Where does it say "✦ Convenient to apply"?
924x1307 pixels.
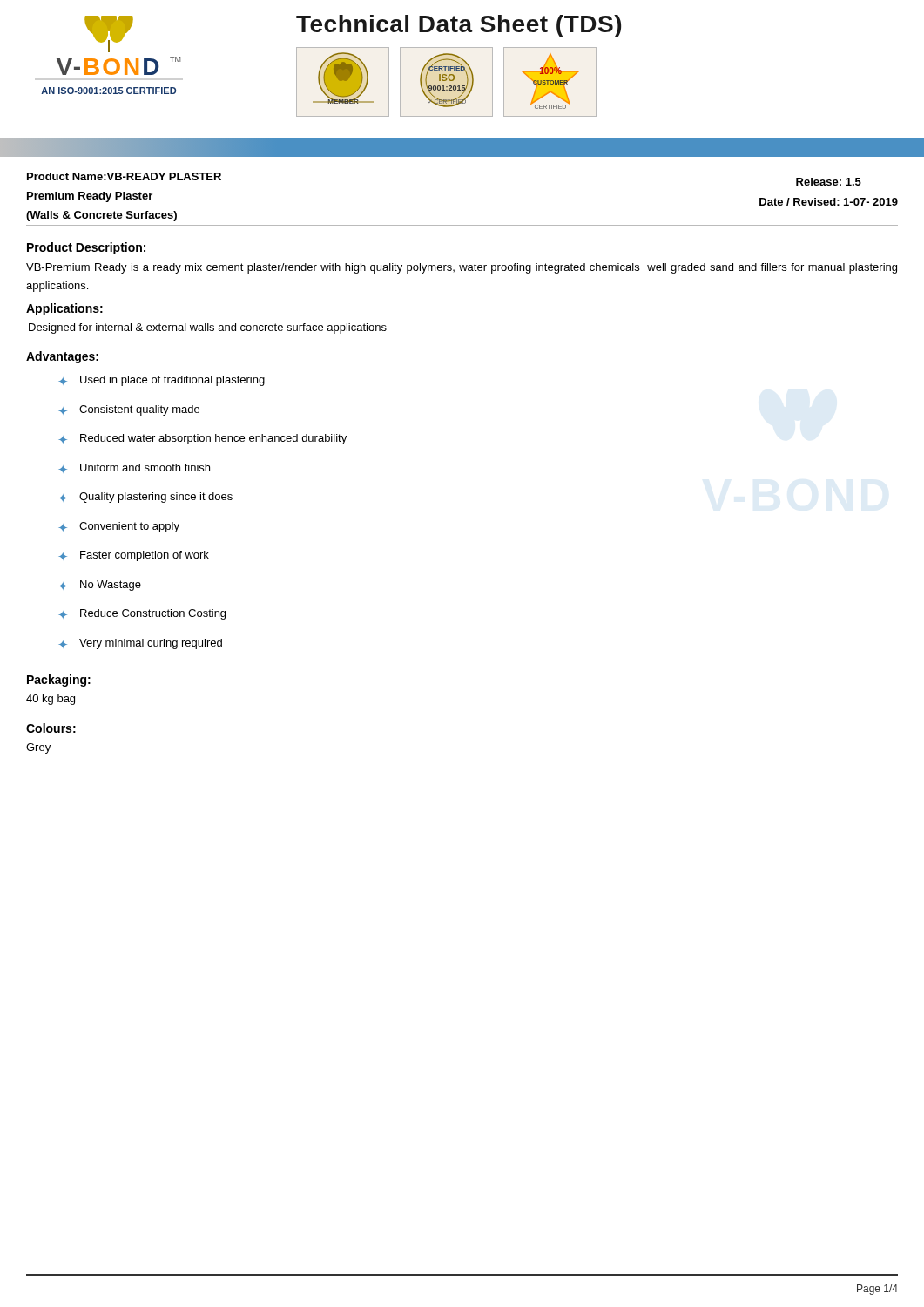click(118, 528)
